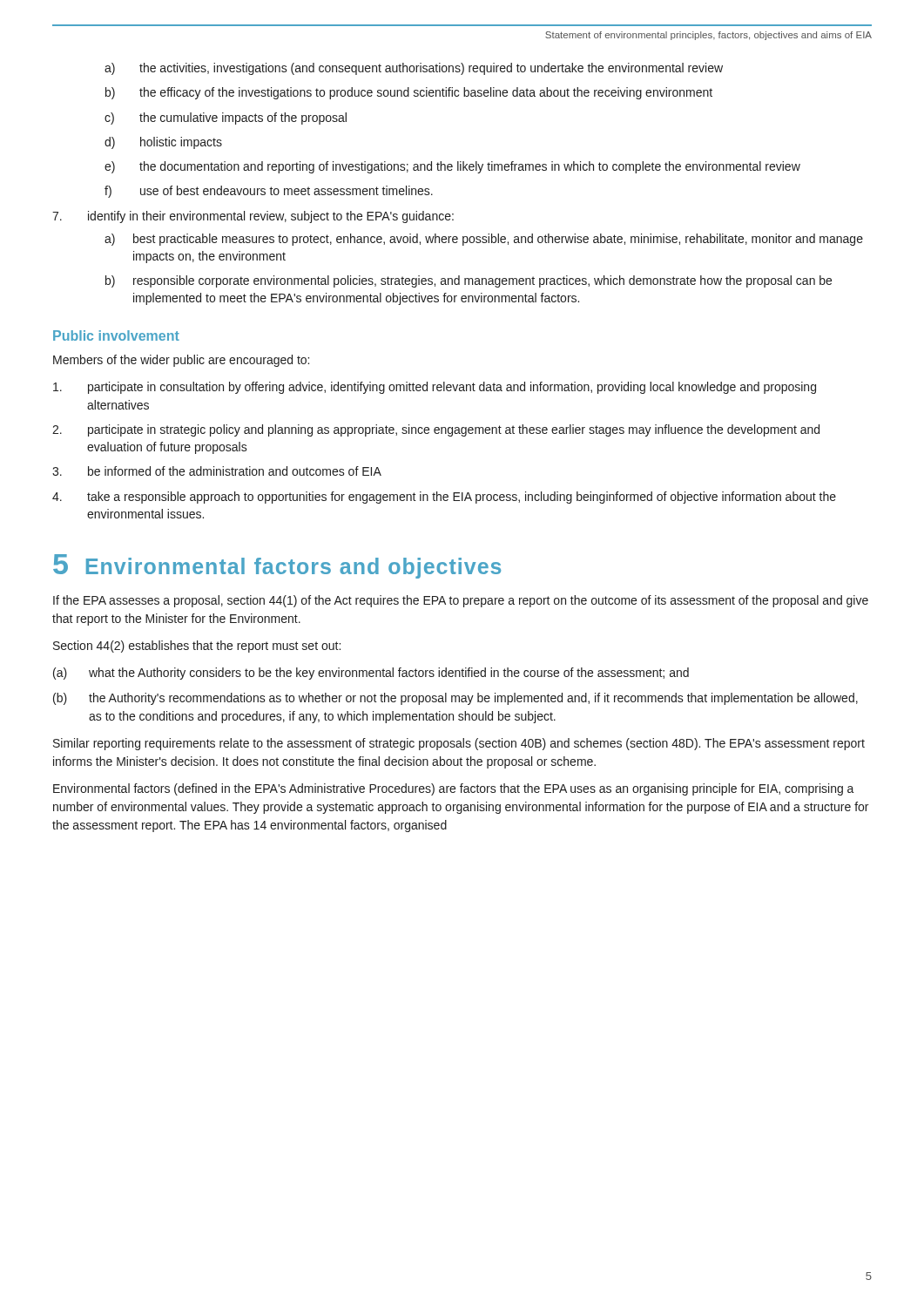Where is the passage that starts "c) the cumulative impacts of"?
Viewport: 924px width, 1307px height.
[x=226, y=119]
